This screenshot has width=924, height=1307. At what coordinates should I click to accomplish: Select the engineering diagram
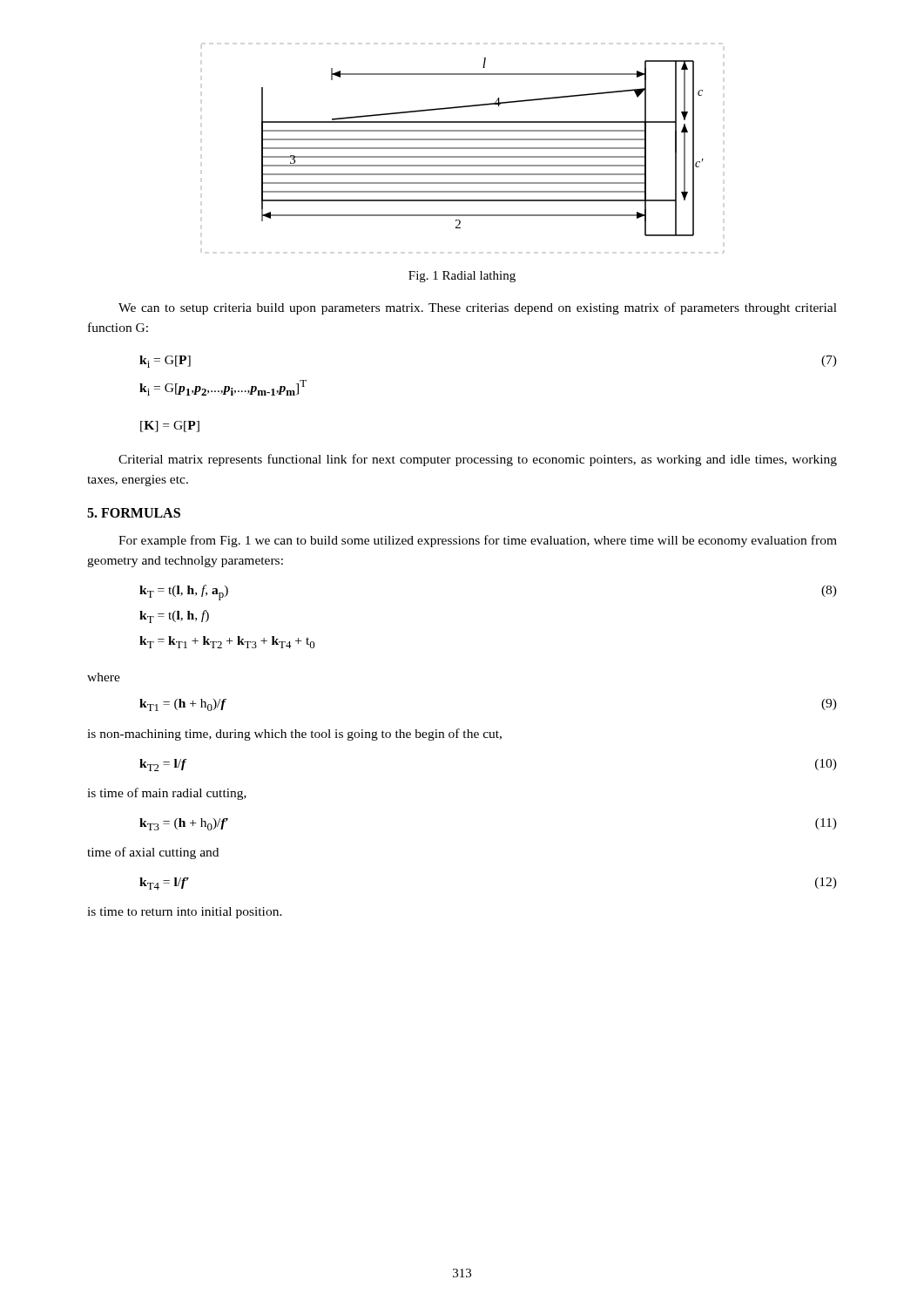click(x=462, y=148)
